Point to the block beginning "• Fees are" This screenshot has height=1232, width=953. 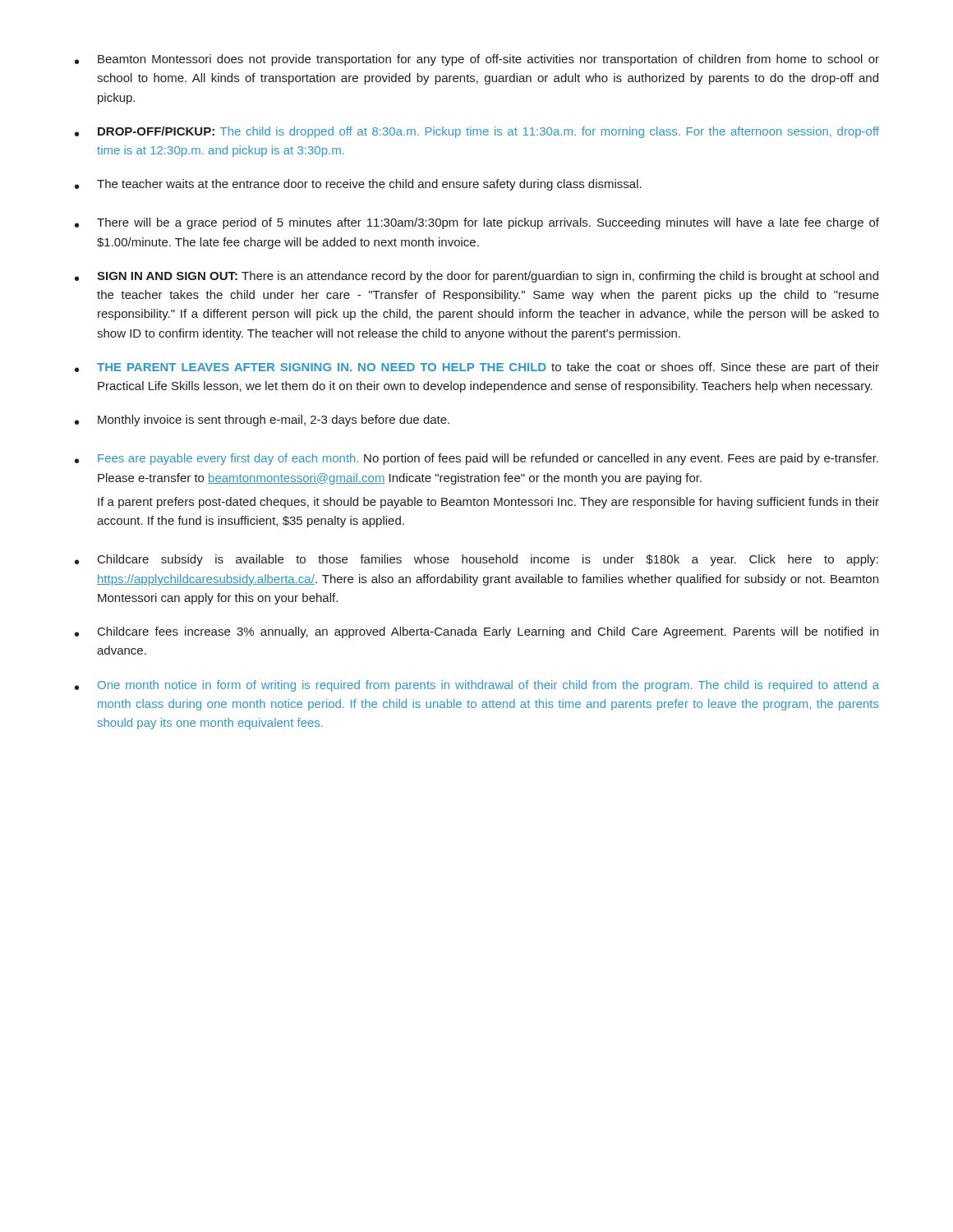[476, 492]
